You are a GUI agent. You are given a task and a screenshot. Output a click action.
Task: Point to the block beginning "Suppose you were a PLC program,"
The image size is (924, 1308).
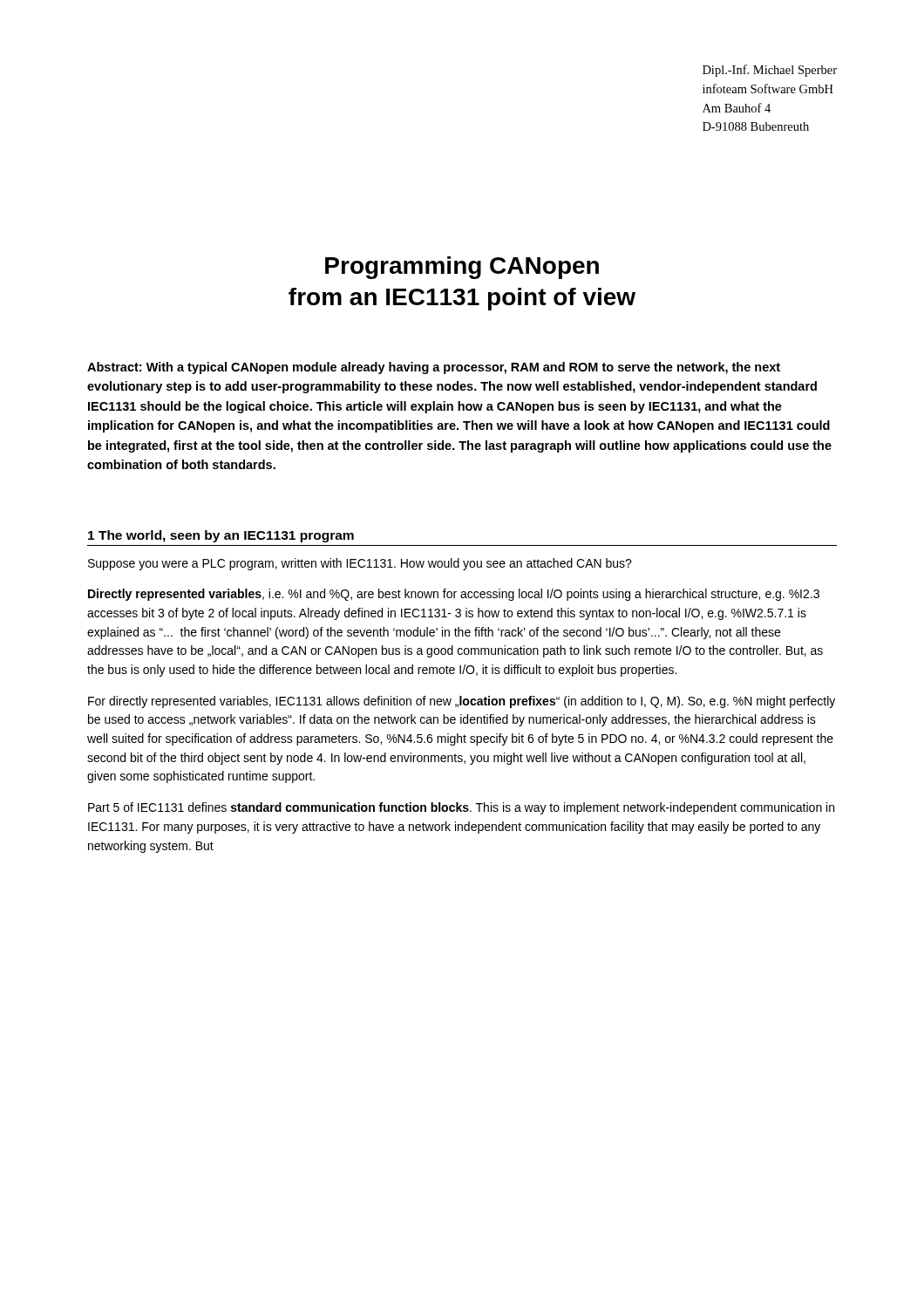point(360,563)
